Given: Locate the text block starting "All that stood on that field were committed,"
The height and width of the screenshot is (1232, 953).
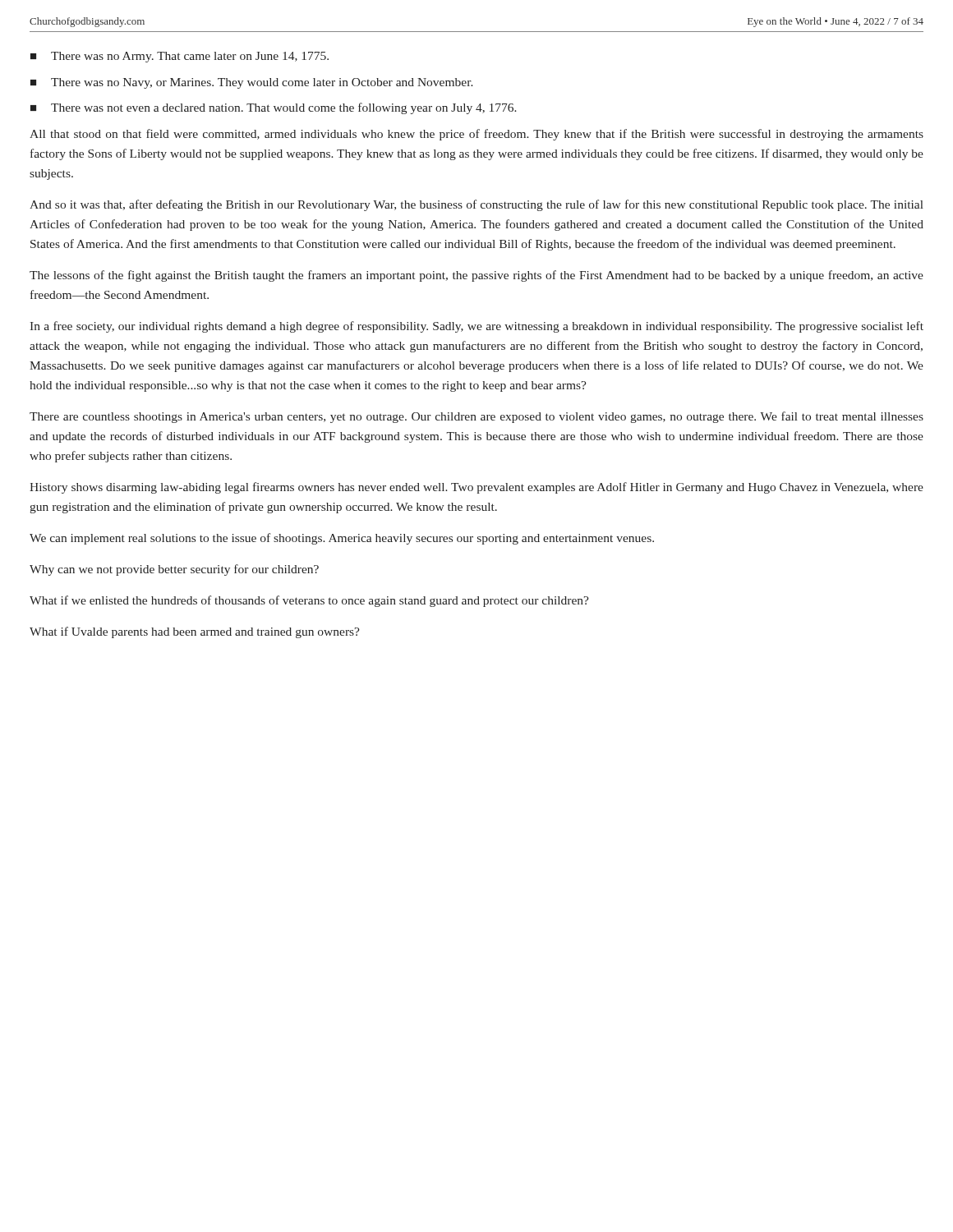Looking at the screenshot, I should pos(476,153).
